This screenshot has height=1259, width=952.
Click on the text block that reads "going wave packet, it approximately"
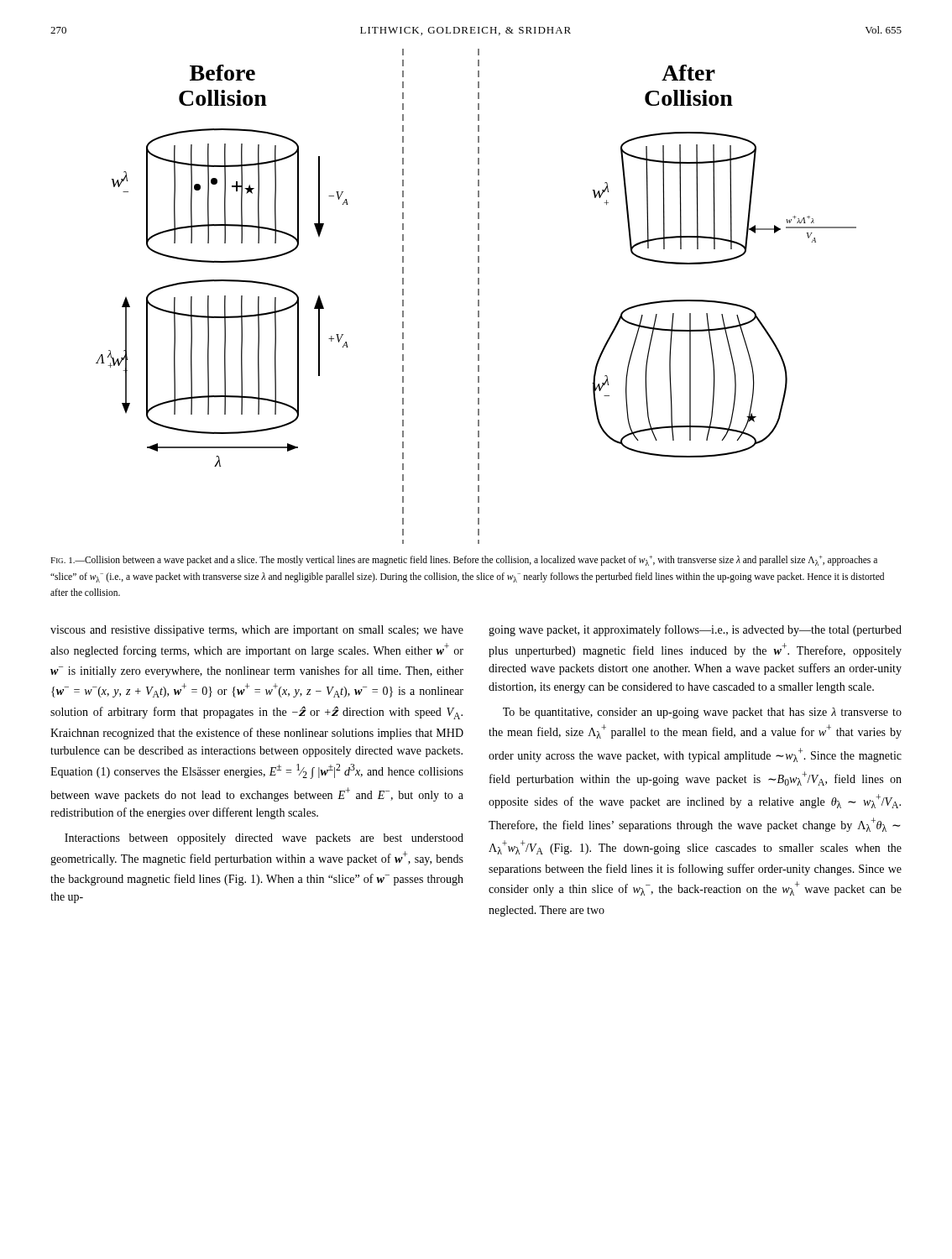tap(695, 770)
